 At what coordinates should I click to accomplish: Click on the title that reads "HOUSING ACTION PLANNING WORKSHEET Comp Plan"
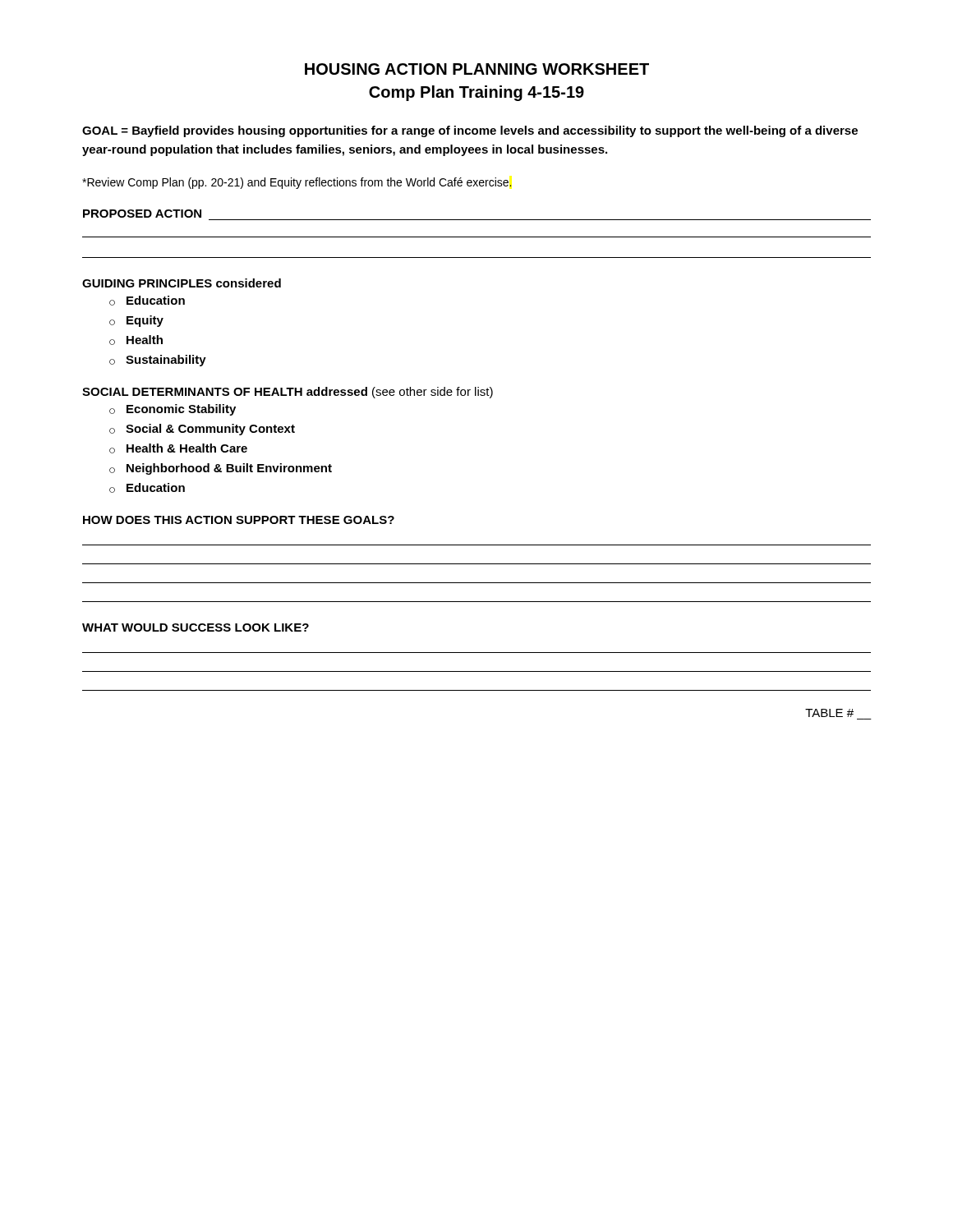476,81
